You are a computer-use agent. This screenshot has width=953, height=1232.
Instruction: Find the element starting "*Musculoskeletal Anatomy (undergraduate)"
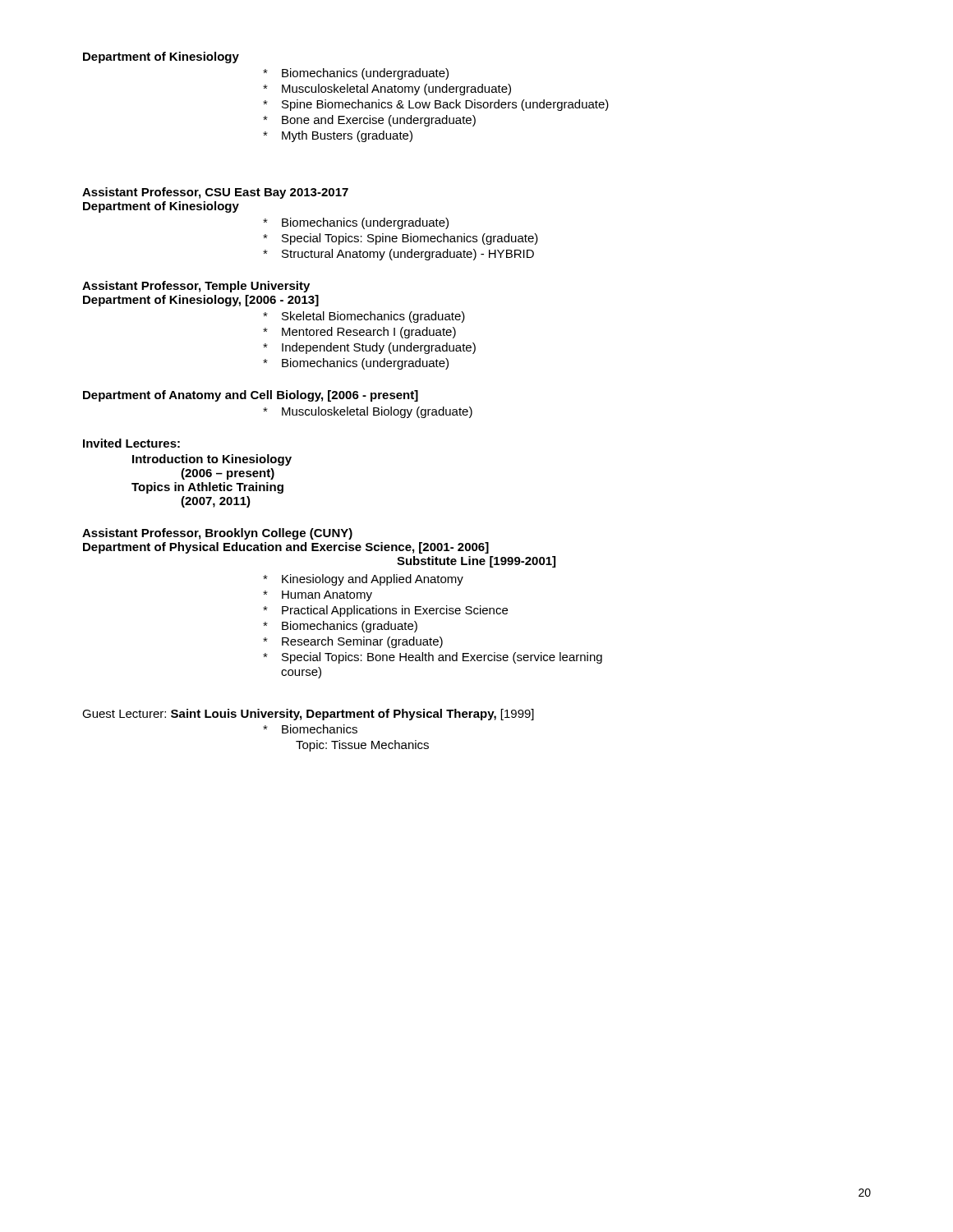pos(387,90)
